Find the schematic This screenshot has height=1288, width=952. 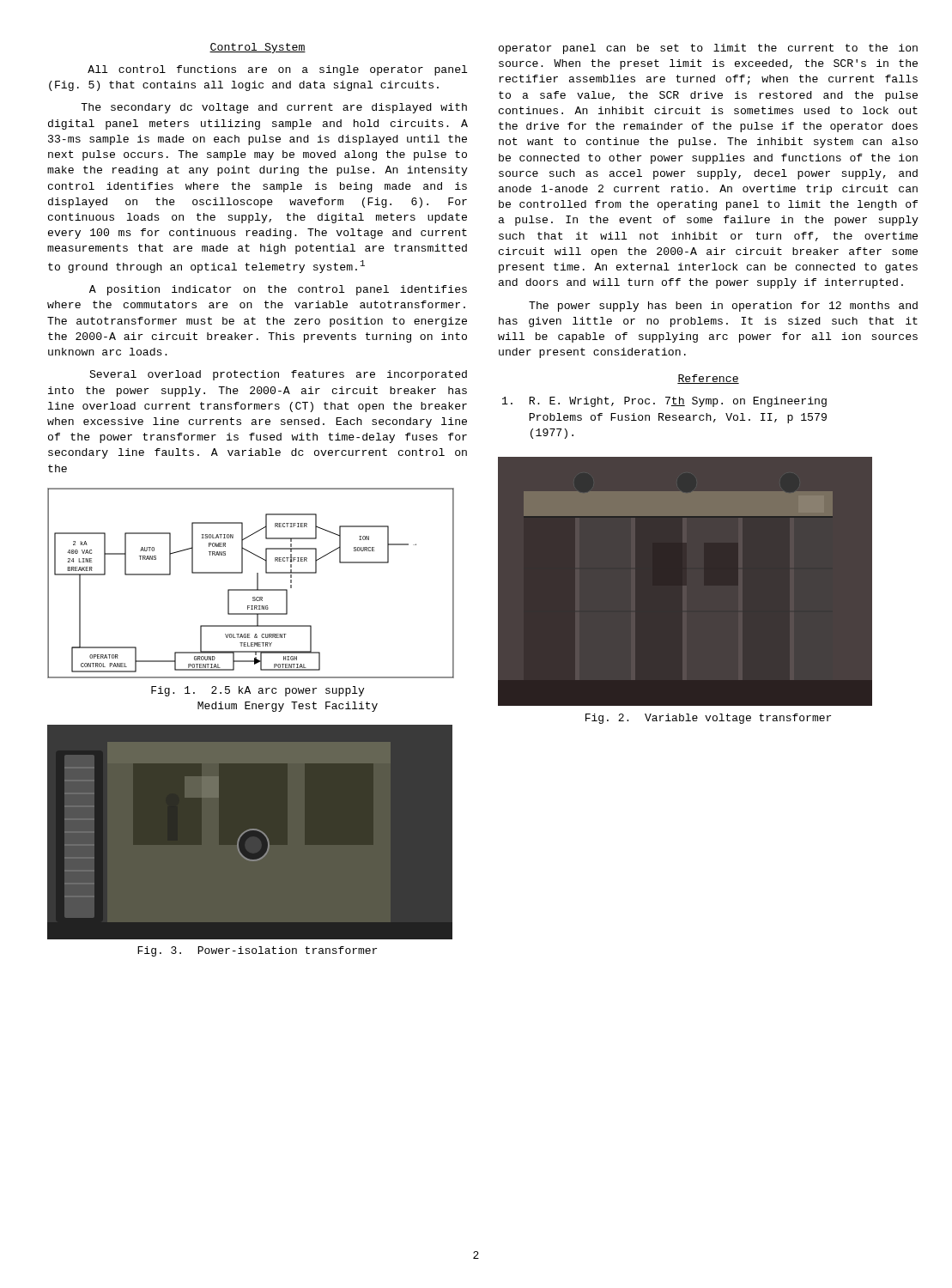click(250, 583)
